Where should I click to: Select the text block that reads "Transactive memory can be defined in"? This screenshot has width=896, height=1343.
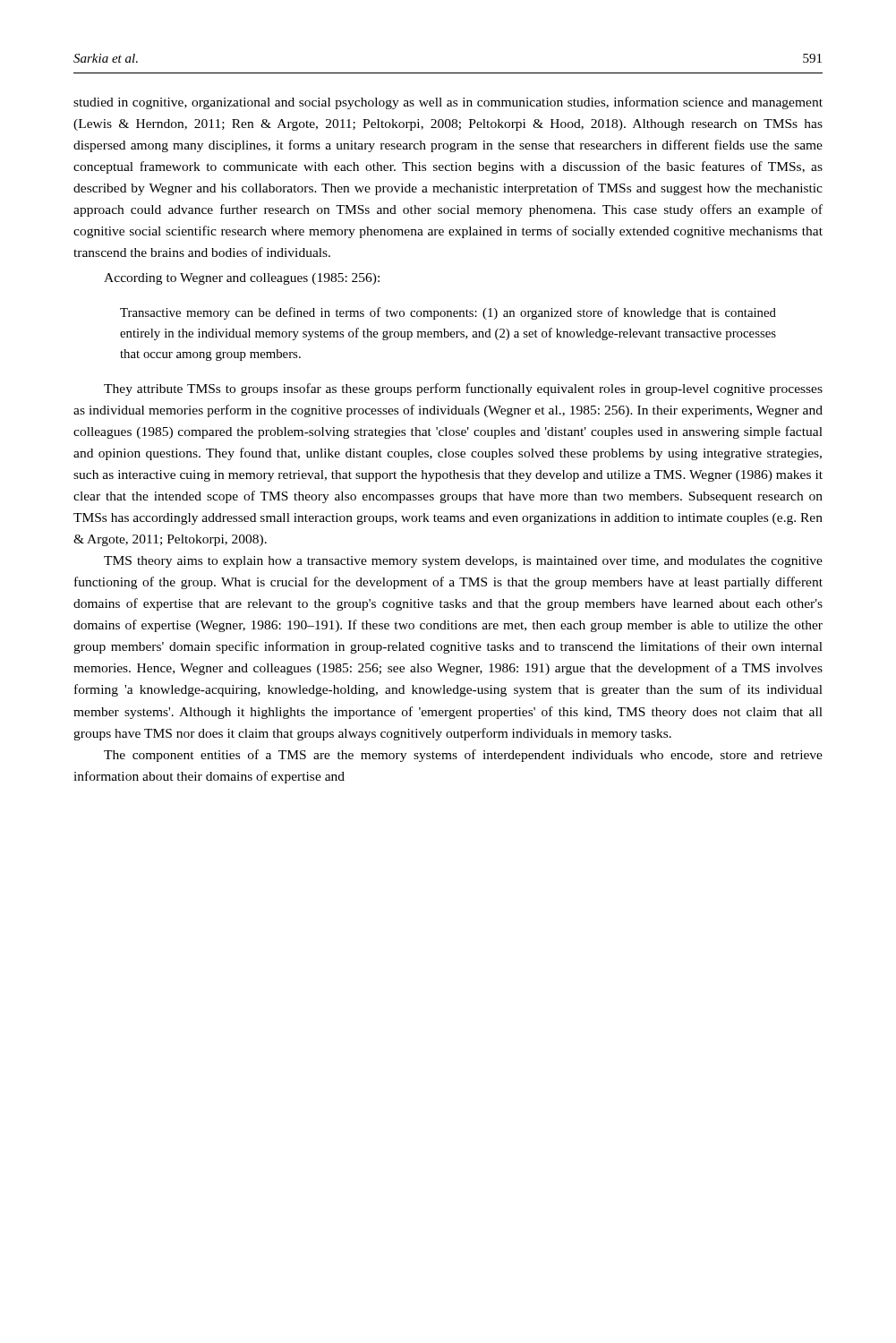click(x=448, y=333)
